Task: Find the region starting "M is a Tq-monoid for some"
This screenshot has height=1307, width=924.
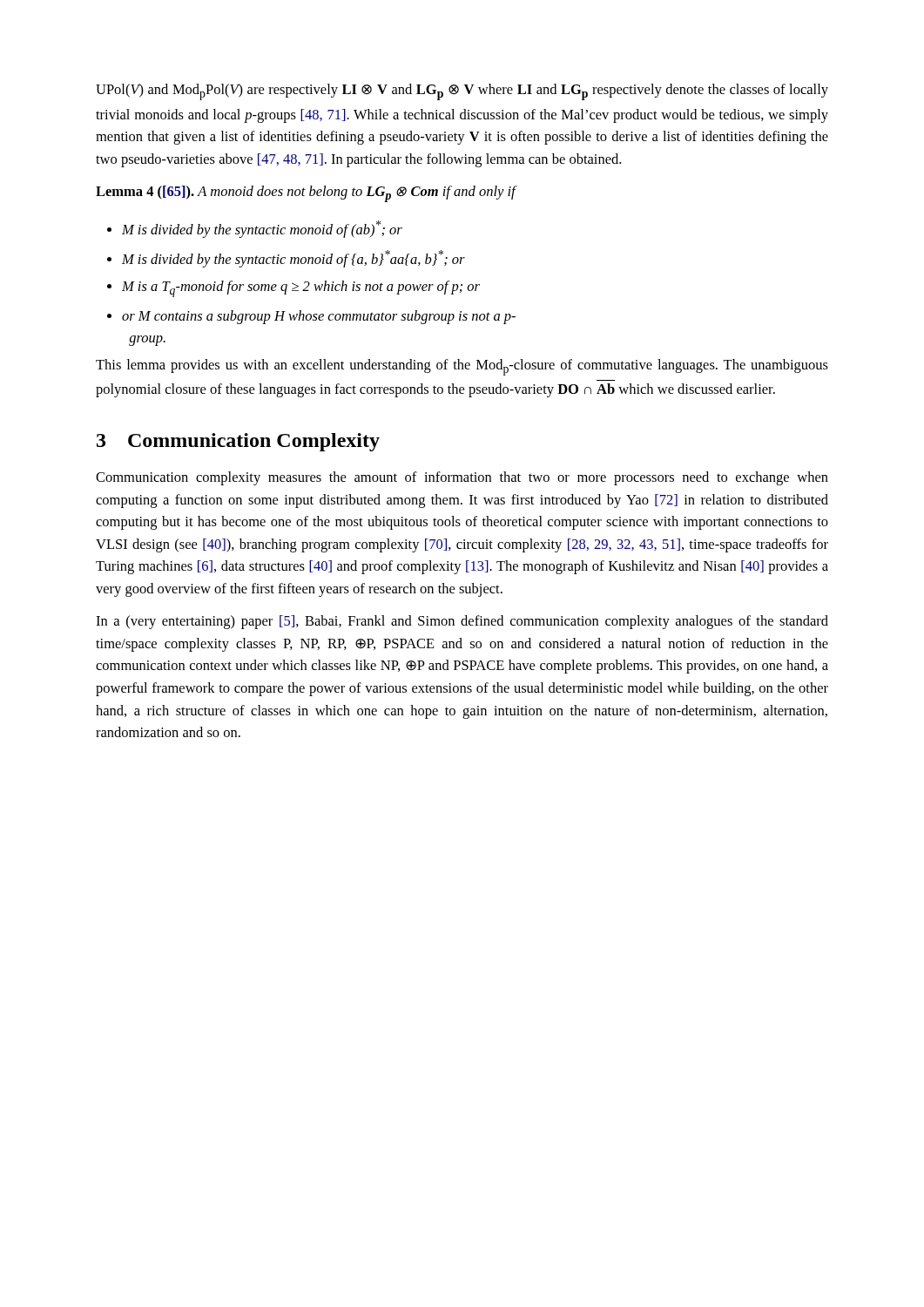Action: coord(475,288)
